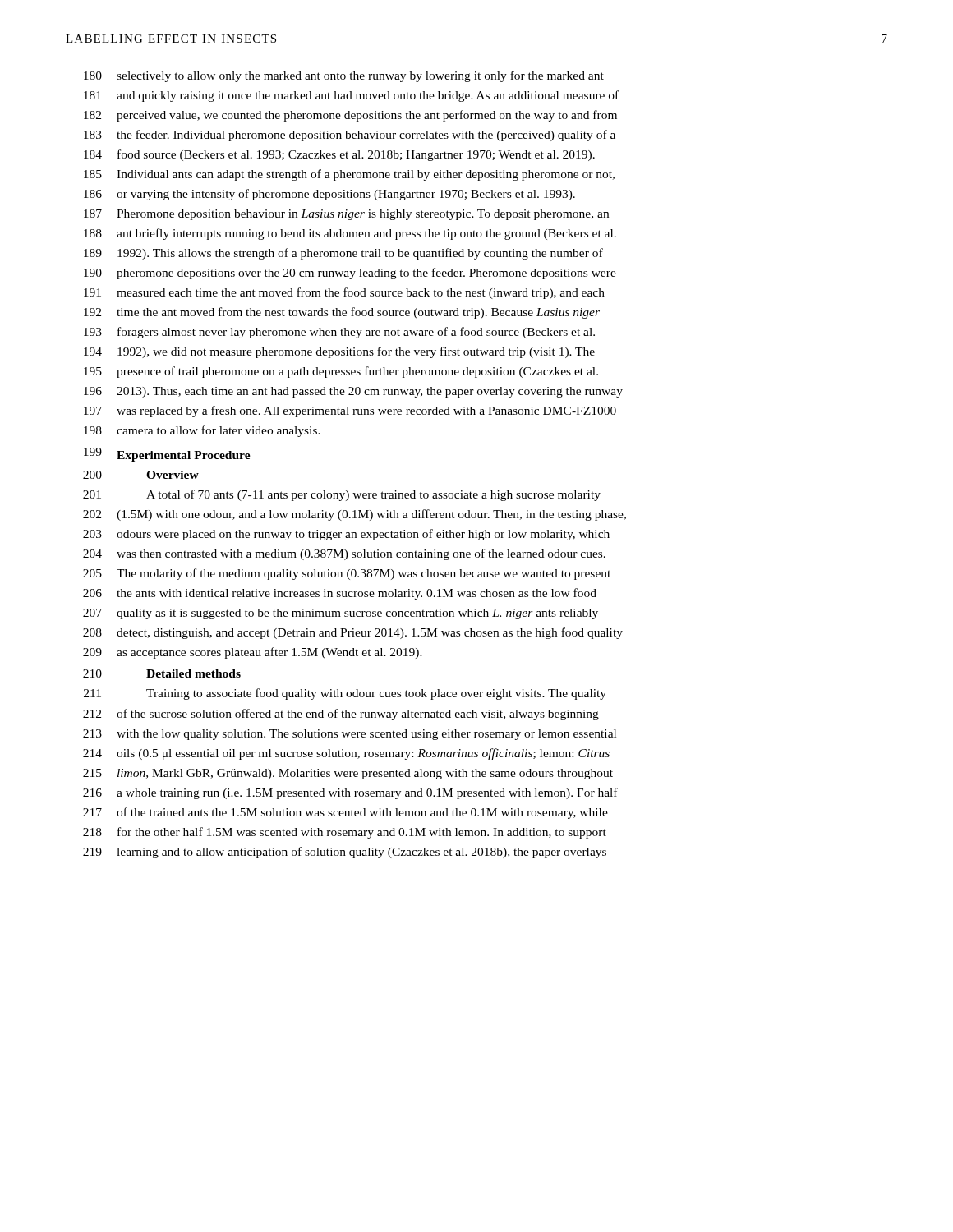Viewport: 953px width, 1232px height.
Task: Locate the text "200 Overview"
Action: click(91, 474)
